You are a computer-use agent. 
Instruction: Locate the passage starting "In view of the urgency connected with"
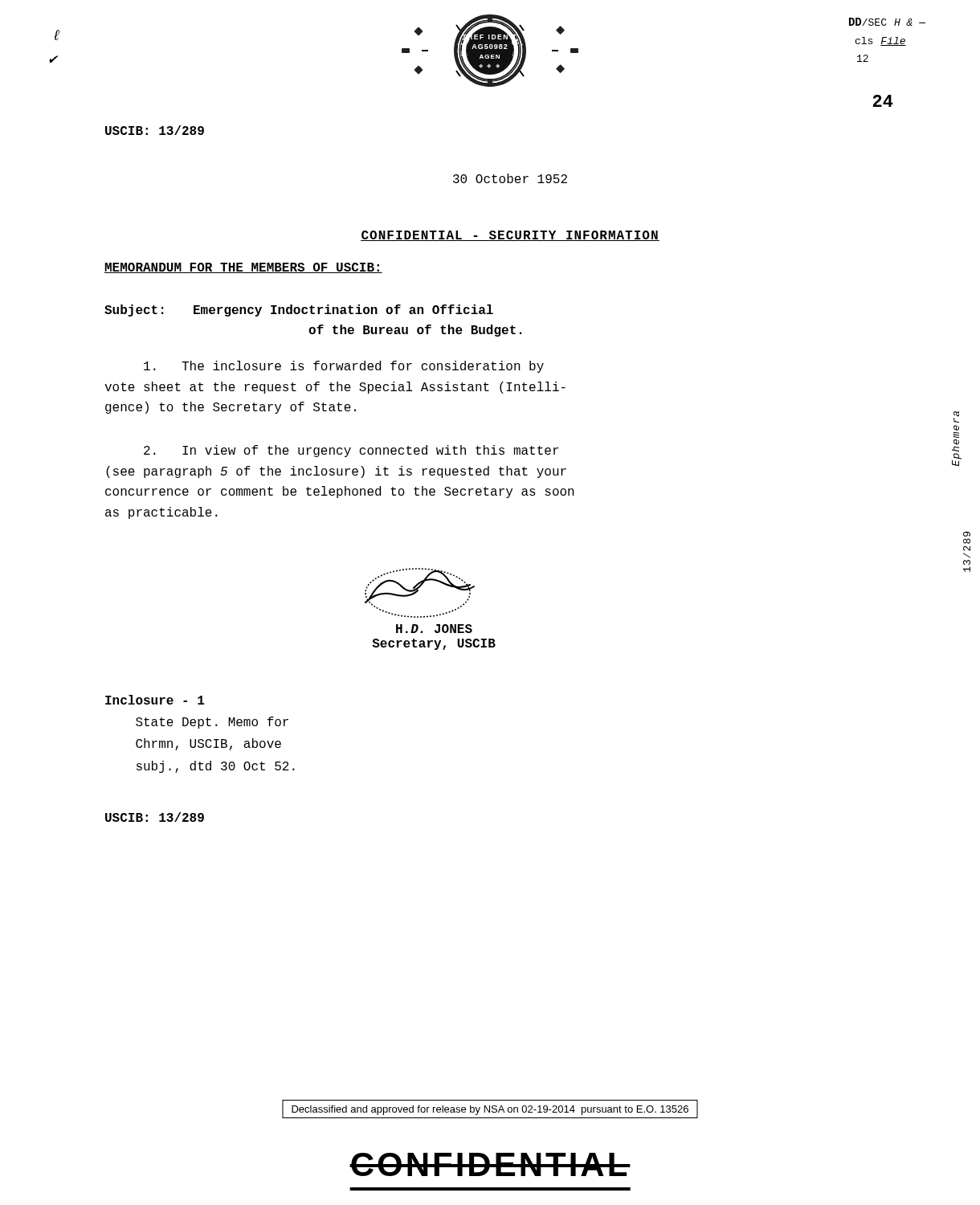point(340,482)
